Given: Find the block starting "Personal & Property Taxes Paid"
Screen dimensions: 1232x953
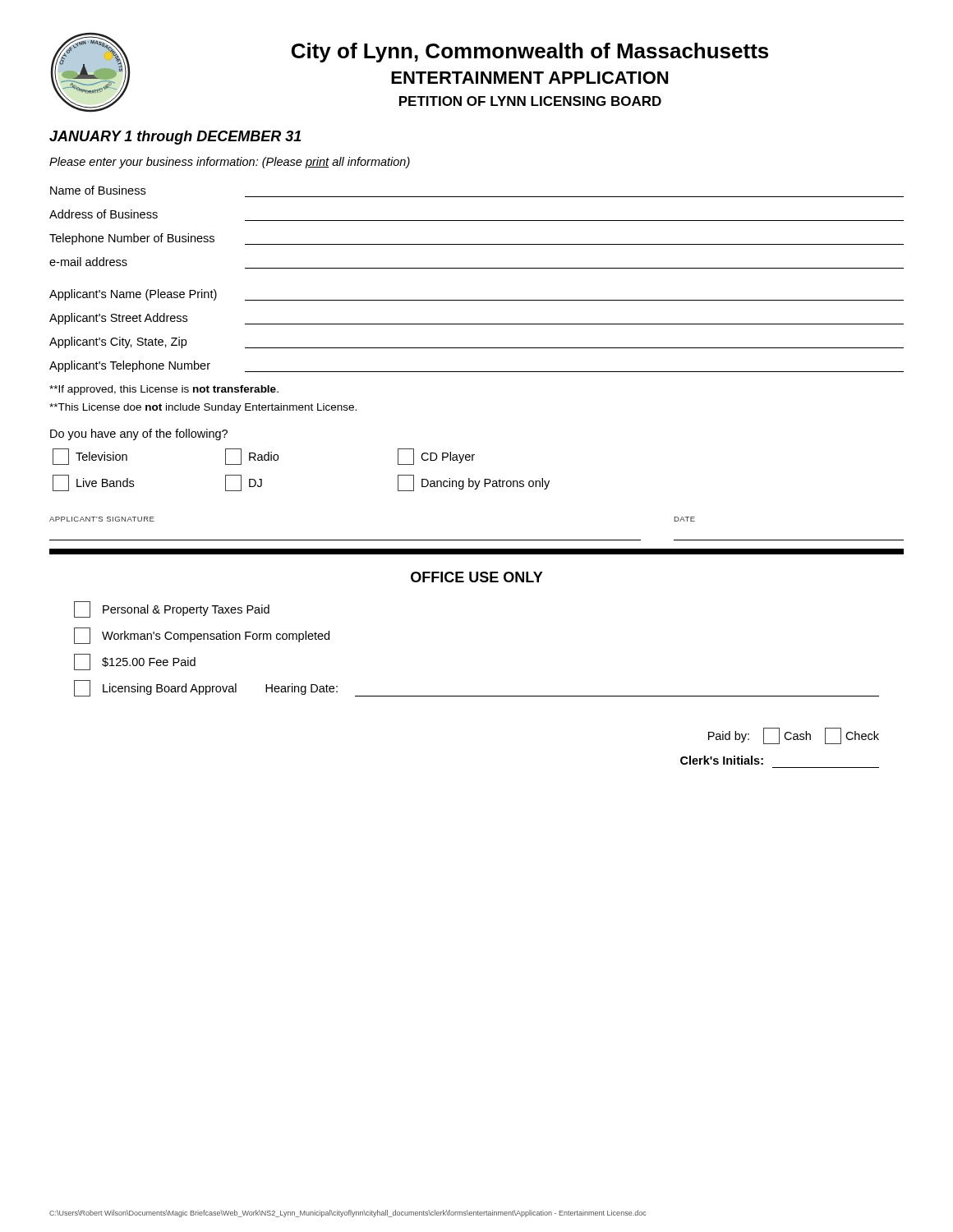Looking at the screenshot, I should coord(172,610).
